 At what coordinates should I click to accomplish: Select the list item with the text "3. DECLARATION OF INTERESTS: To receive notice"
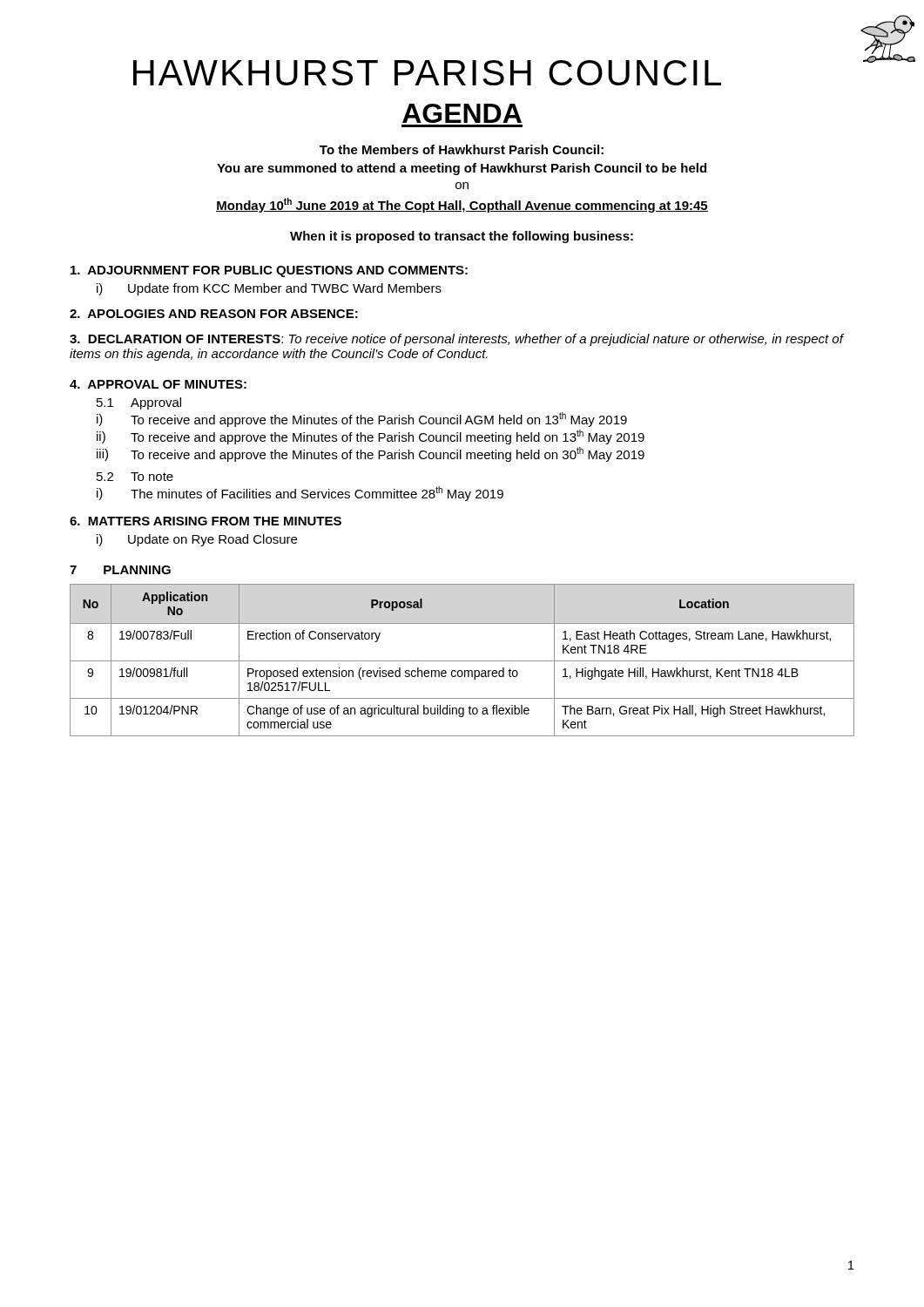tap(456, 346)
